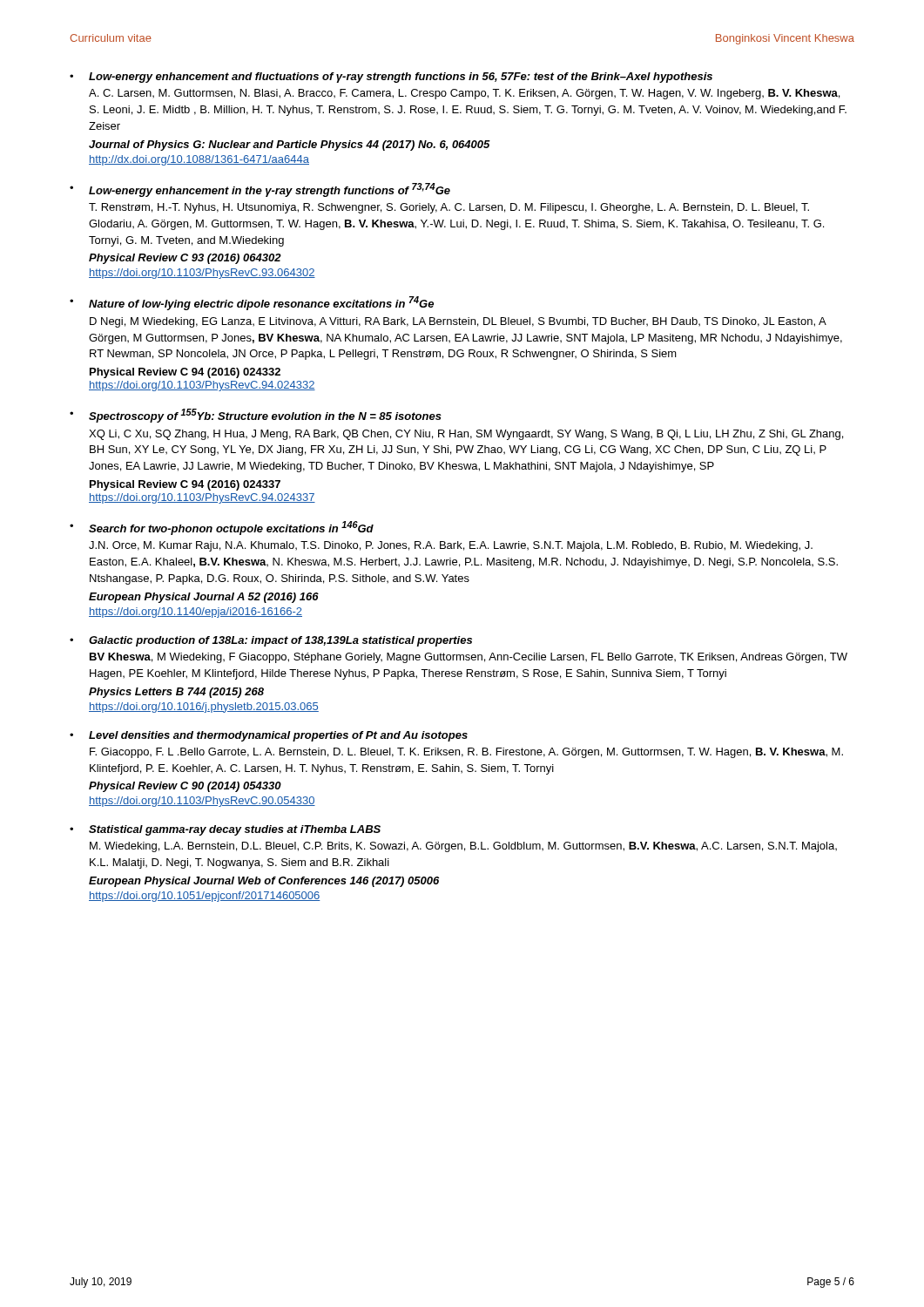Locate the list item with the text "Statistical gamma-ray decay studies at iThemba LABS"

click(235, 830)
